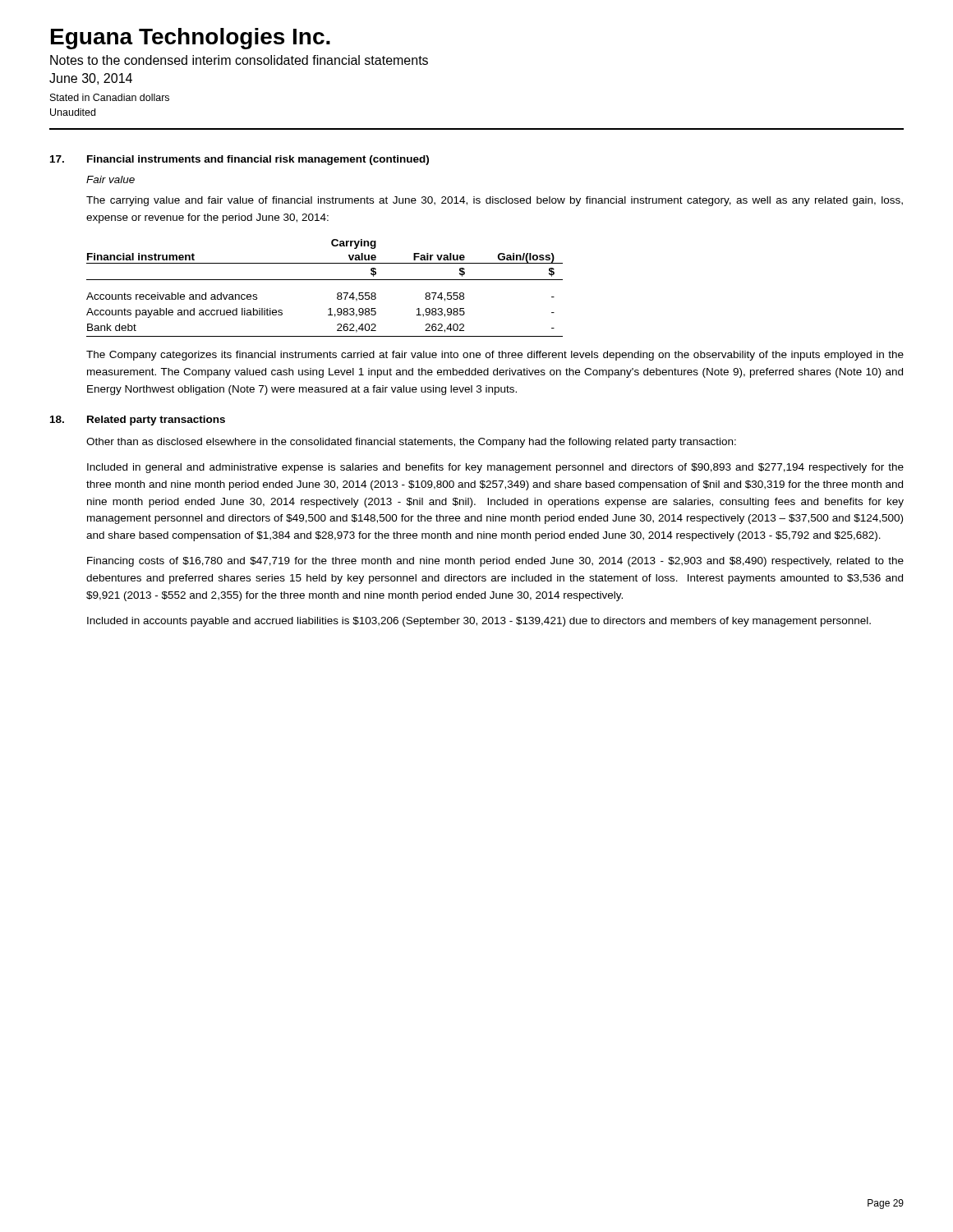Point to the passage starting "The carrying value and fair value of"
Screen dimensions: 1232x953
point(495,209)
